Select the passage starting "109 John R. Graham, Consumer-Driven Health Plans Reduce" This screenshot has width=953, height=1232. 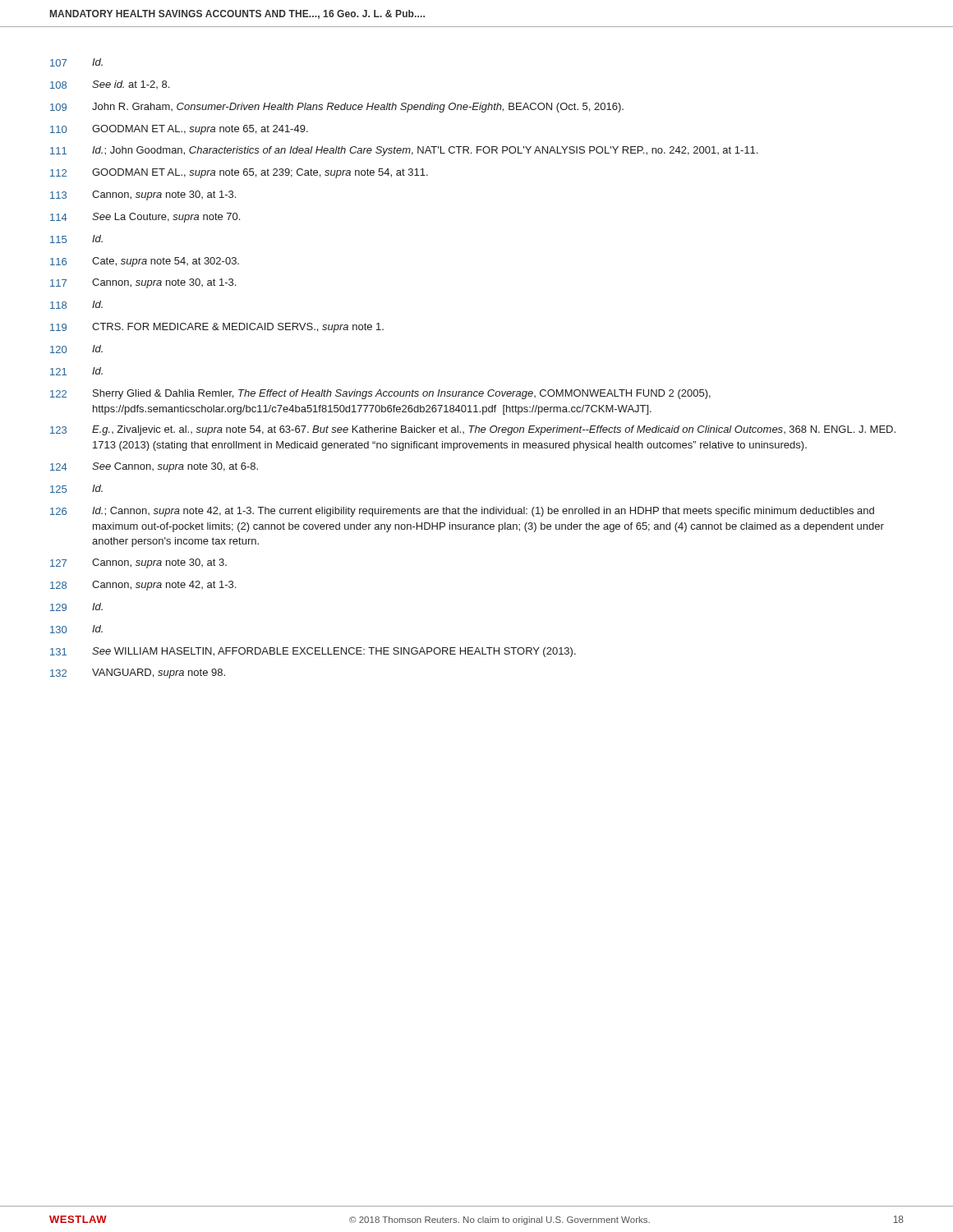pyautogui.click(x=476, y=107)
